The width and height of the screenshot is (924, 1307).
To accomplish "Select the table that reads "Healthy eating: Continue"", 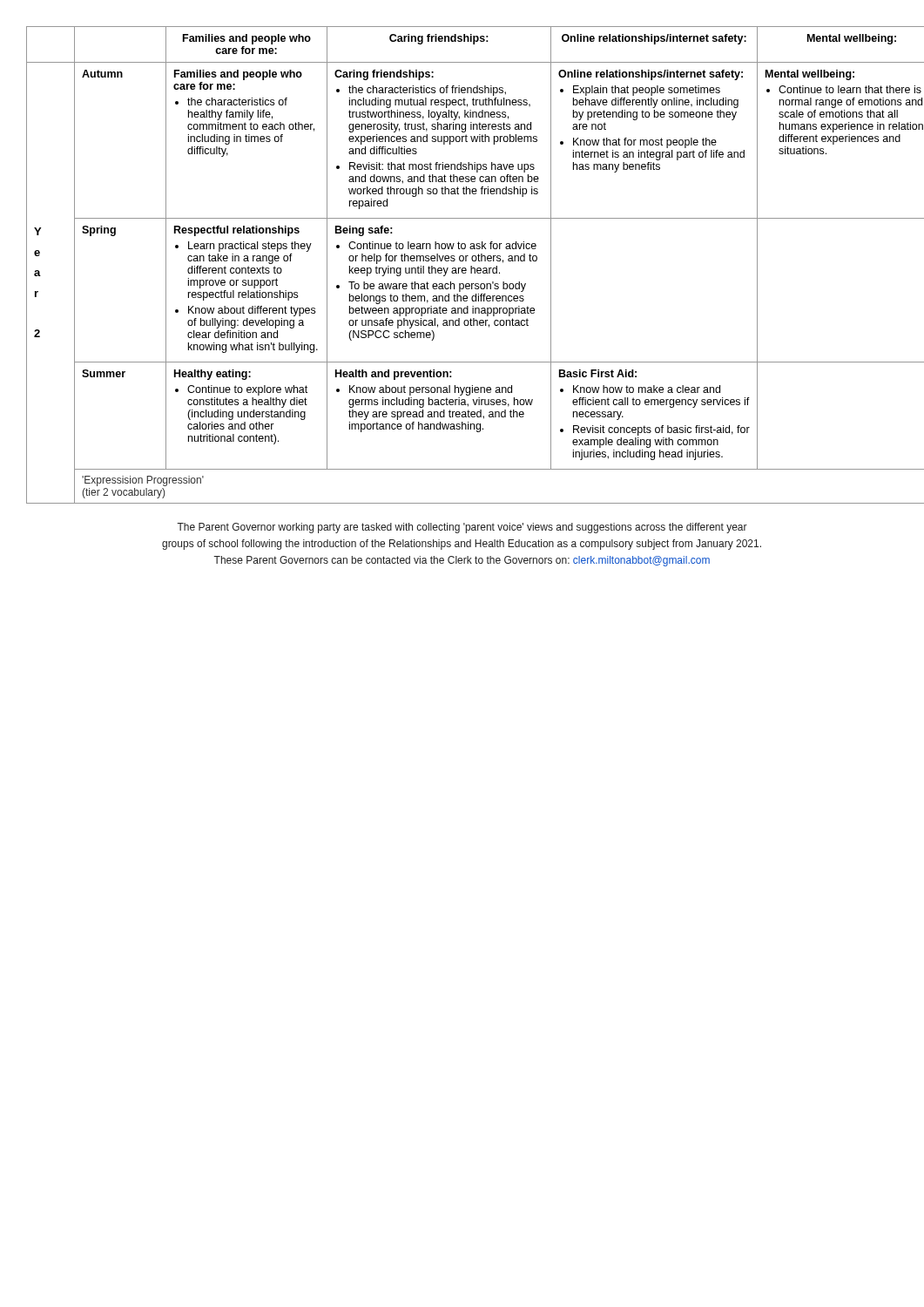I will tap(462, 265).
